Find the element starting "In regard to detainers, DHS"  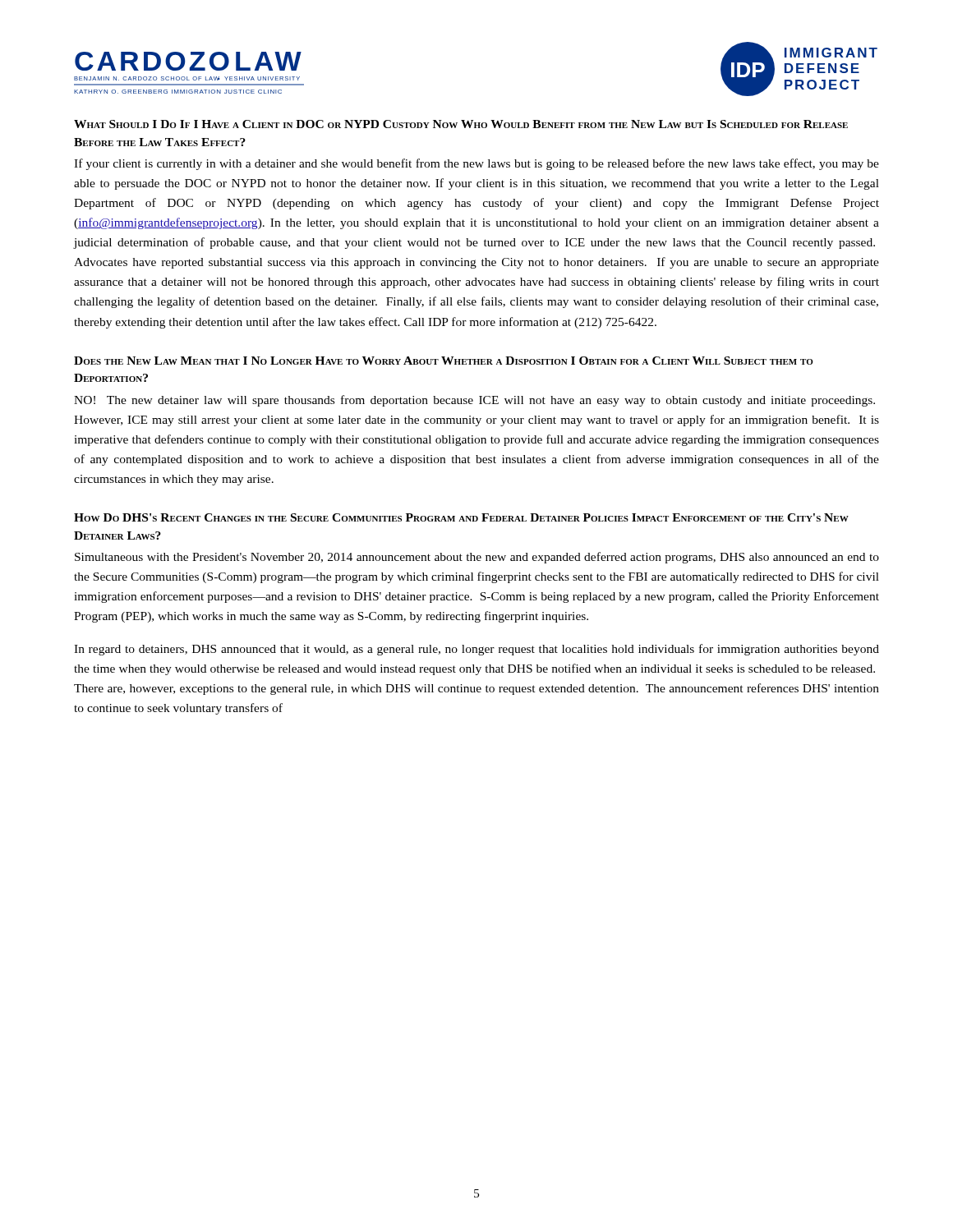click(x=476, y=678)
